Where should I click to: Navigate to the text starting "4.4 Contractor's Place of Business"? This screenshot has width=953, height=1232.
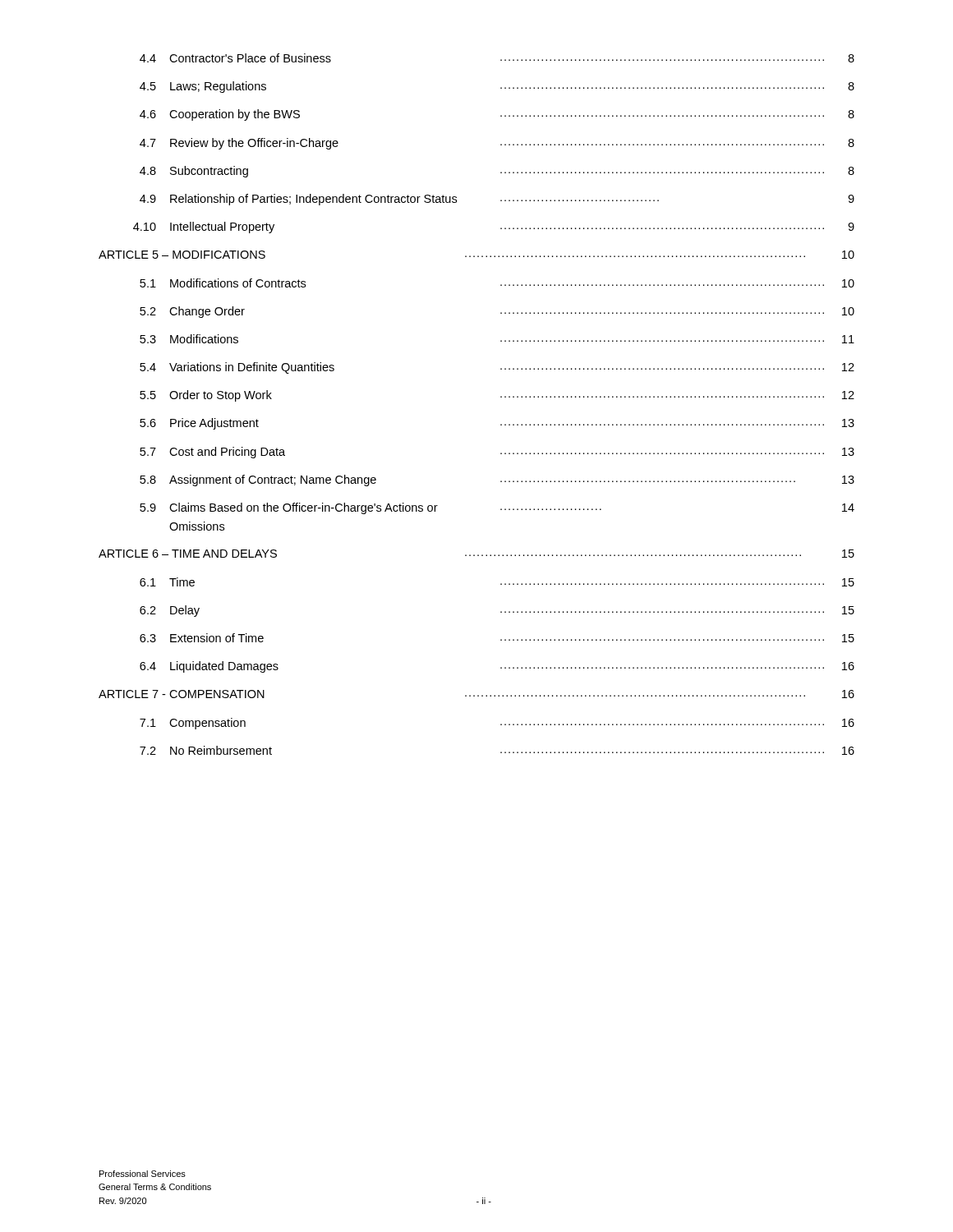click(x=497, y=58)
